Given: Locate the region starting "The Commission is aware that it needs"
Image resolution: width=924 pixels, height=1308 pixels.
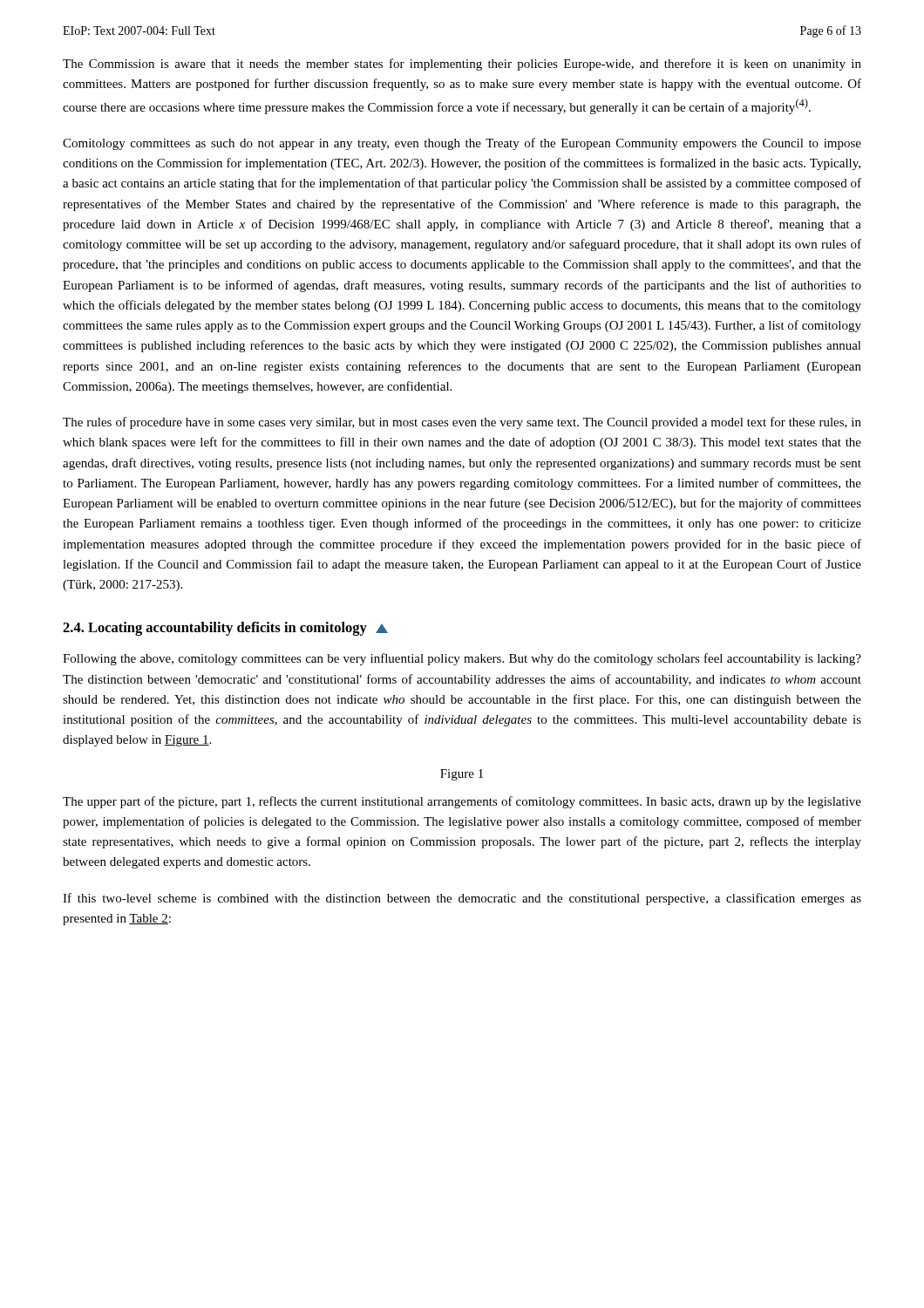Looking at the screenshot, I should (462, 85).
